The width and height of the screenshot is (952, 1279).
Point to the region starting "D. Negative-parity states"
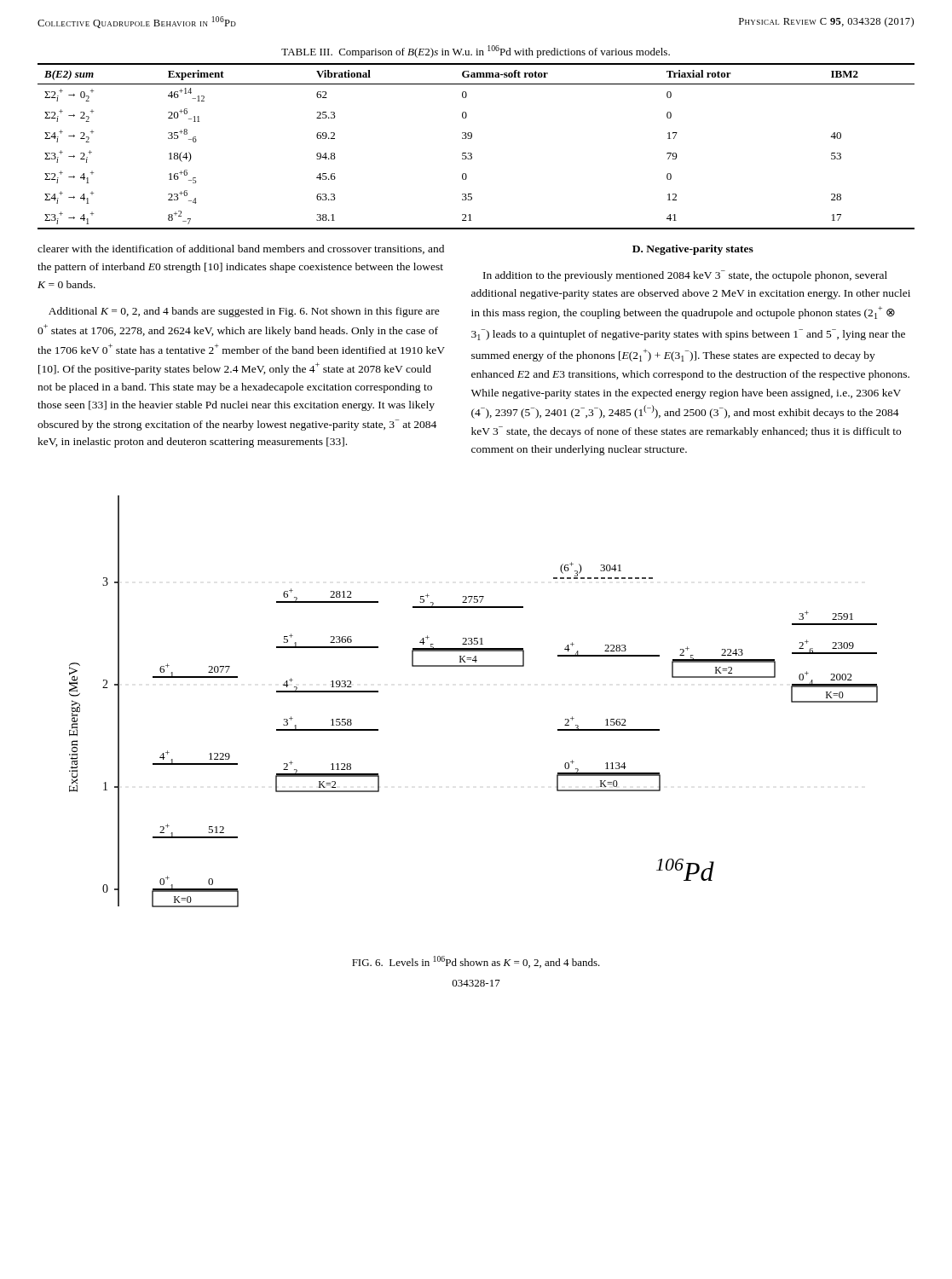(x=693, y=249)
